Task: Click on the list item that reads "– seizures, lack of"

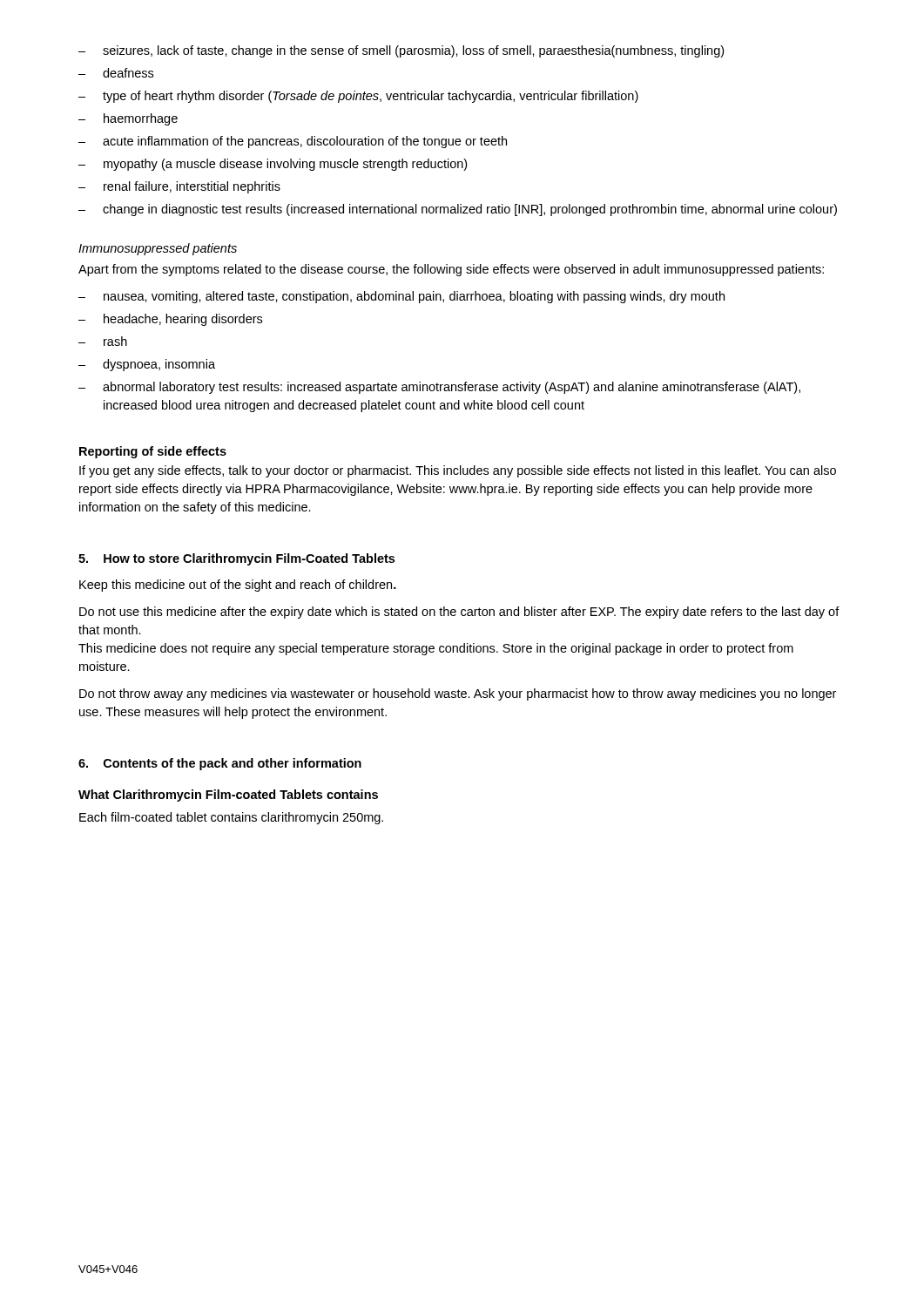Action: click(462, 51)
